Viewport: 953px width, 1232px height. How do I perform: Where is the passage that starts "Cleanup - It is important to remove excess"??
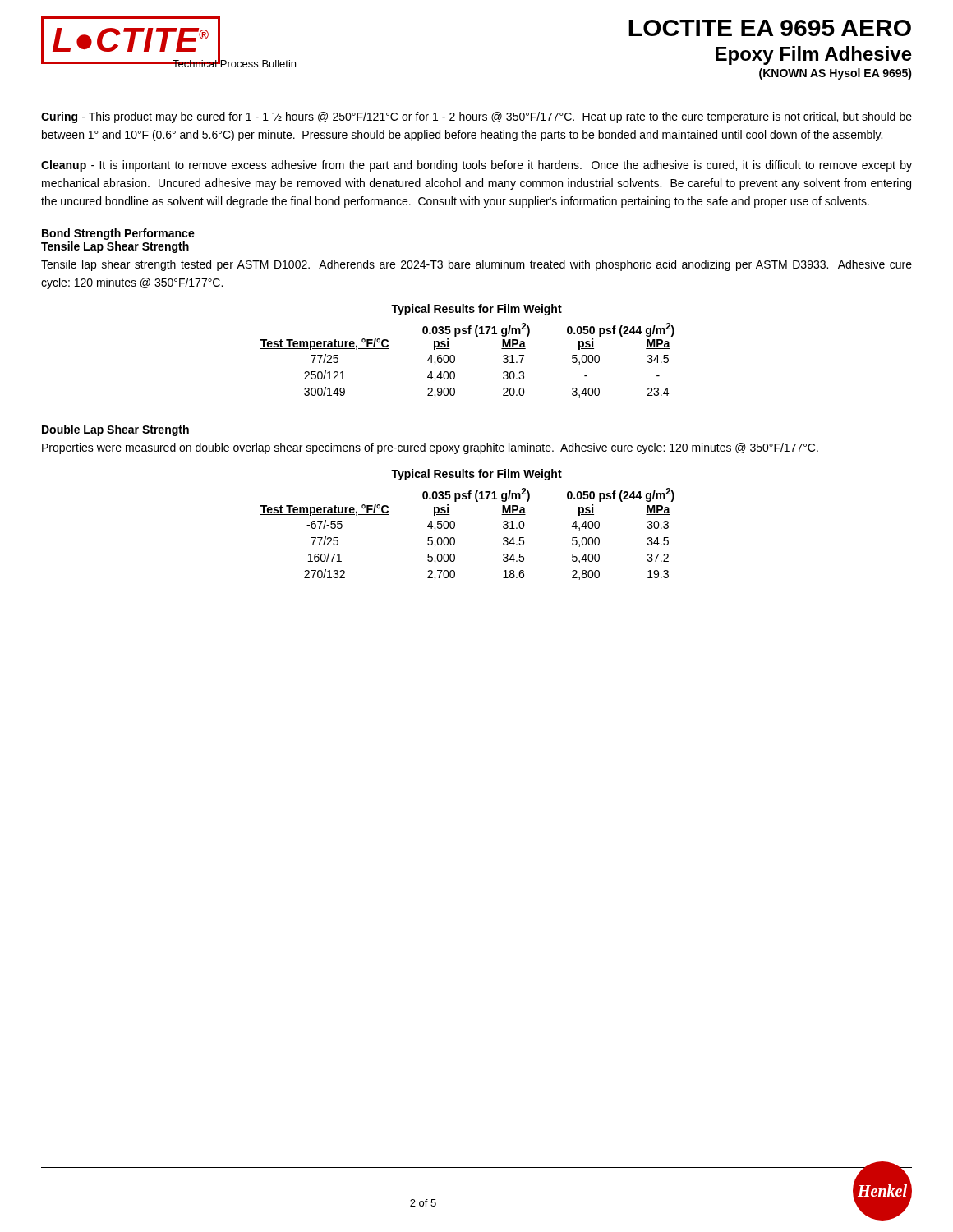click(476, 183)
